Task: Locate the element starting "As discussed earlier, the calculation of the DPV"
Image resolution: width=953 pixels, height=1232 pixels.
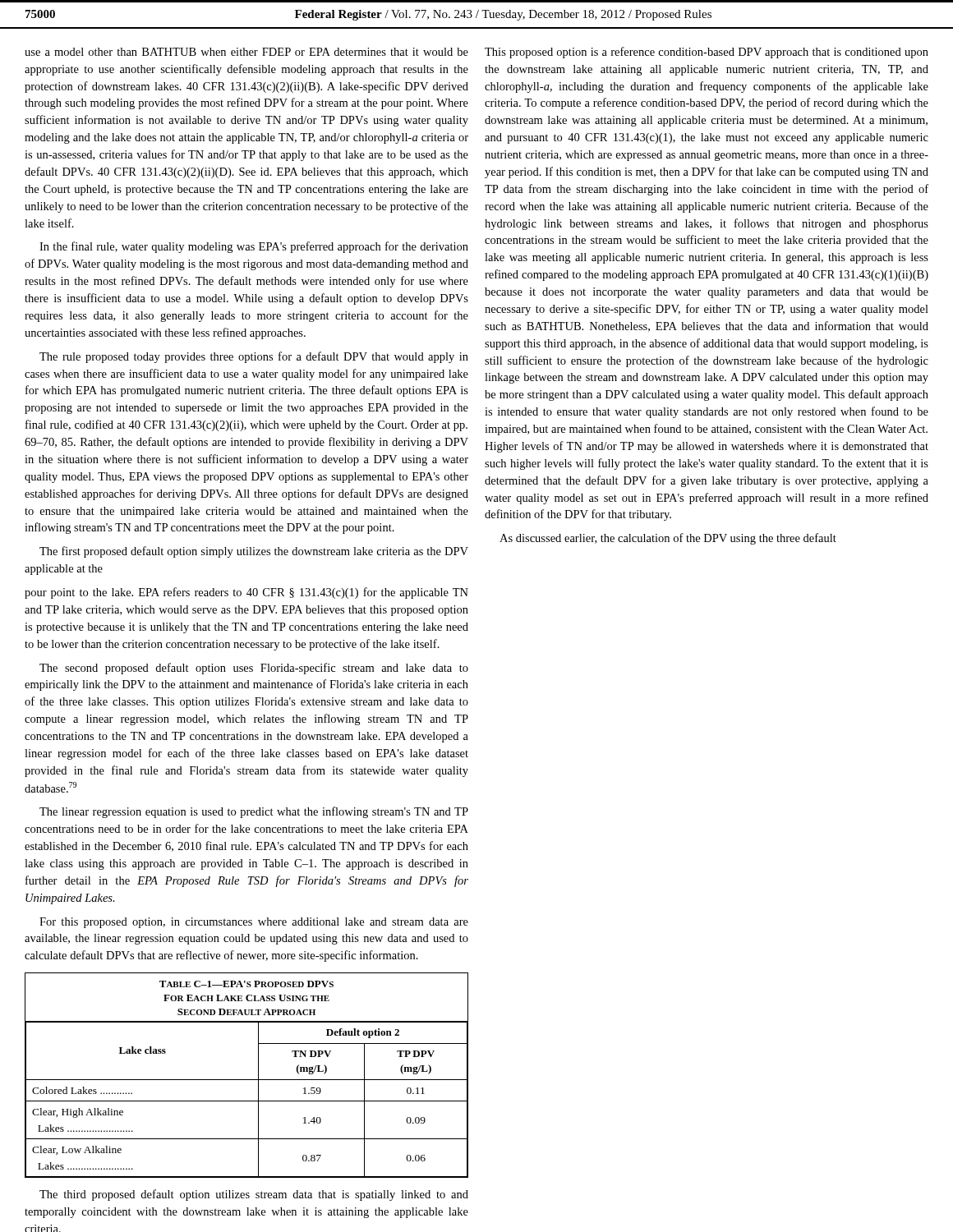Action: click(x=707, y=539)
